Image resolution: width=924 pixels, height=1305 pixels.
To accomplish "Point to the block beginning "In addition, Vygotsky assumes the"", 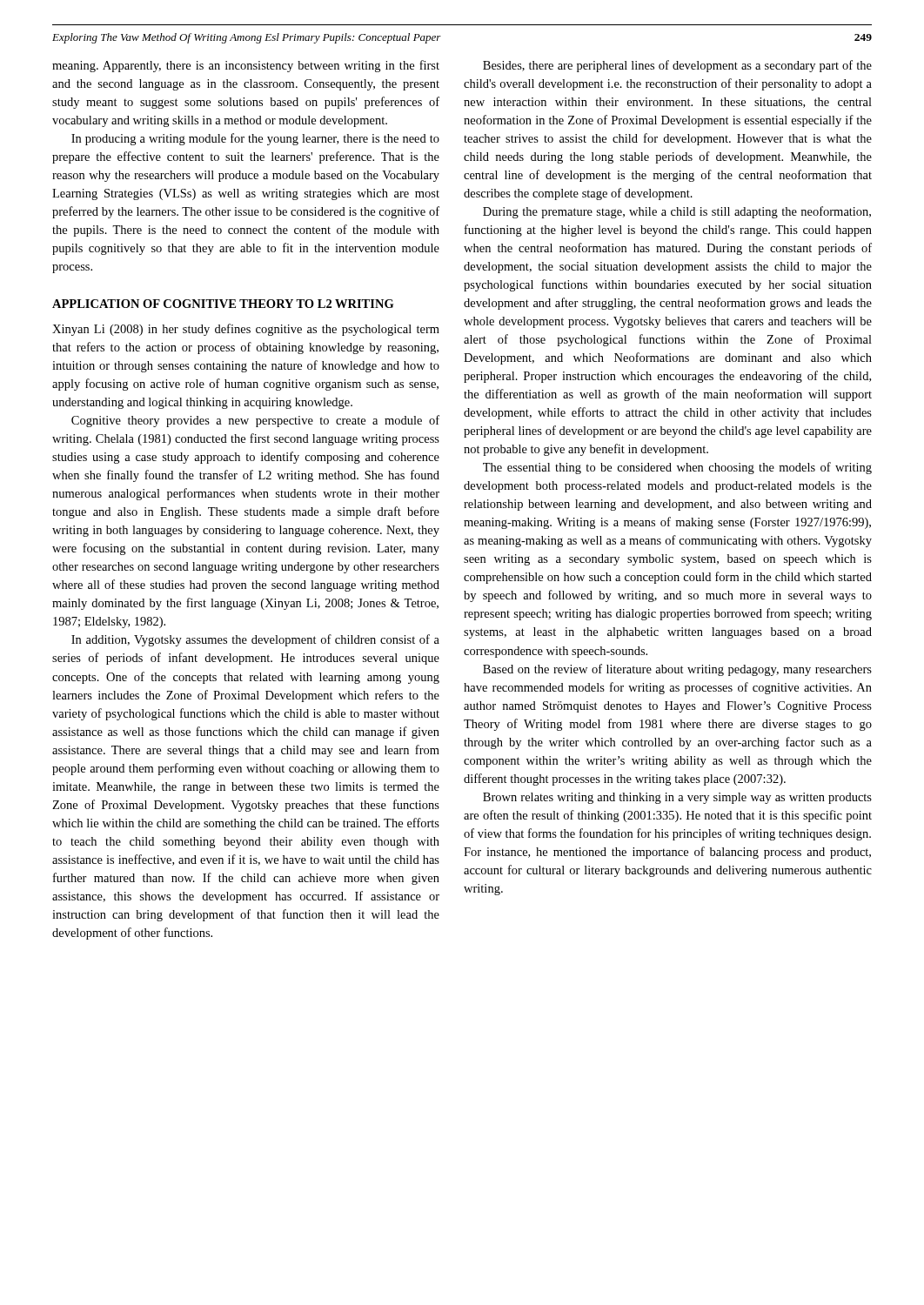I will (x=246, y=787).
